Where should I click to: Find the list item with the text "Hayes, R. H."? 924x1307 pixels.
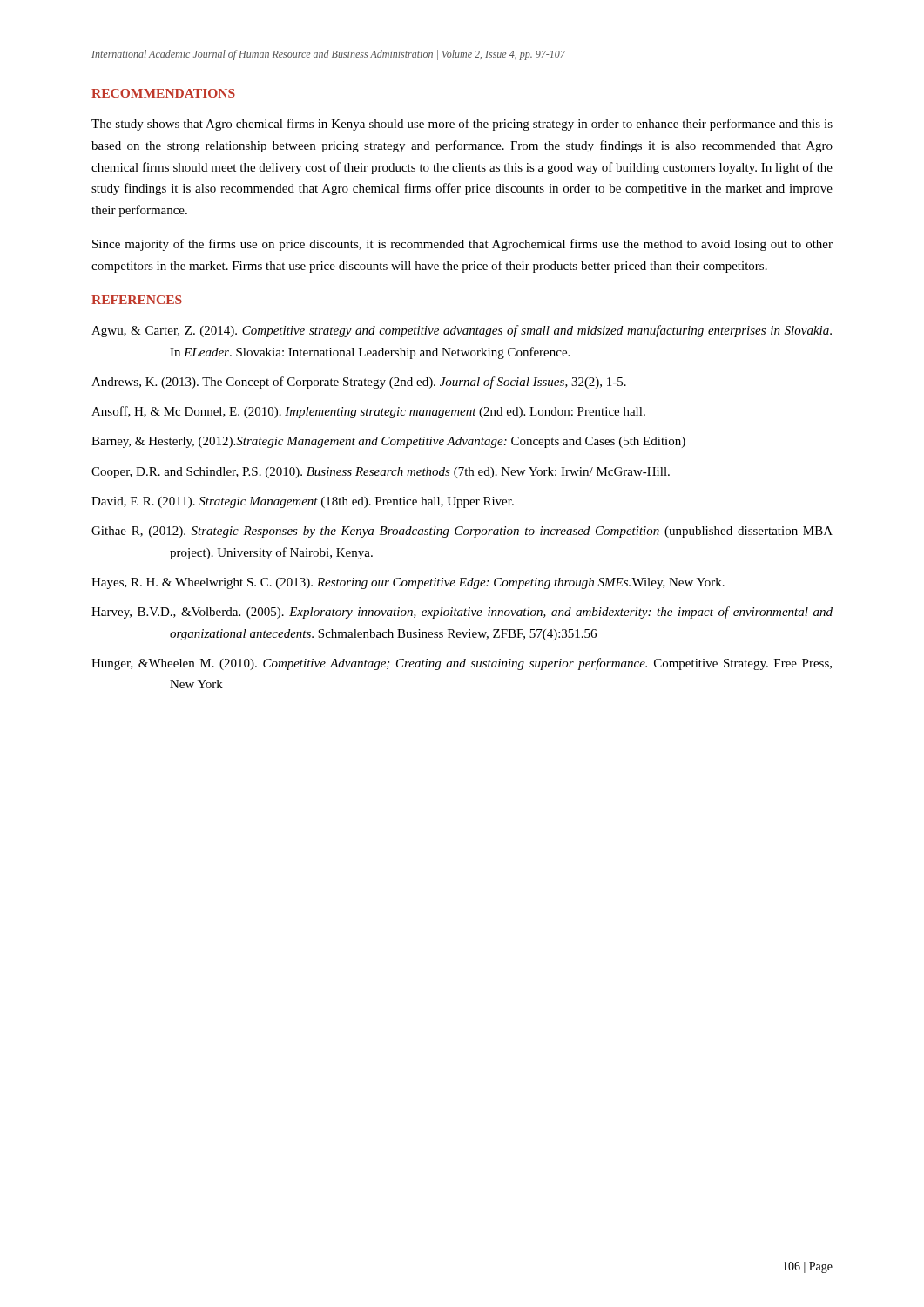[x=462, y=582]
